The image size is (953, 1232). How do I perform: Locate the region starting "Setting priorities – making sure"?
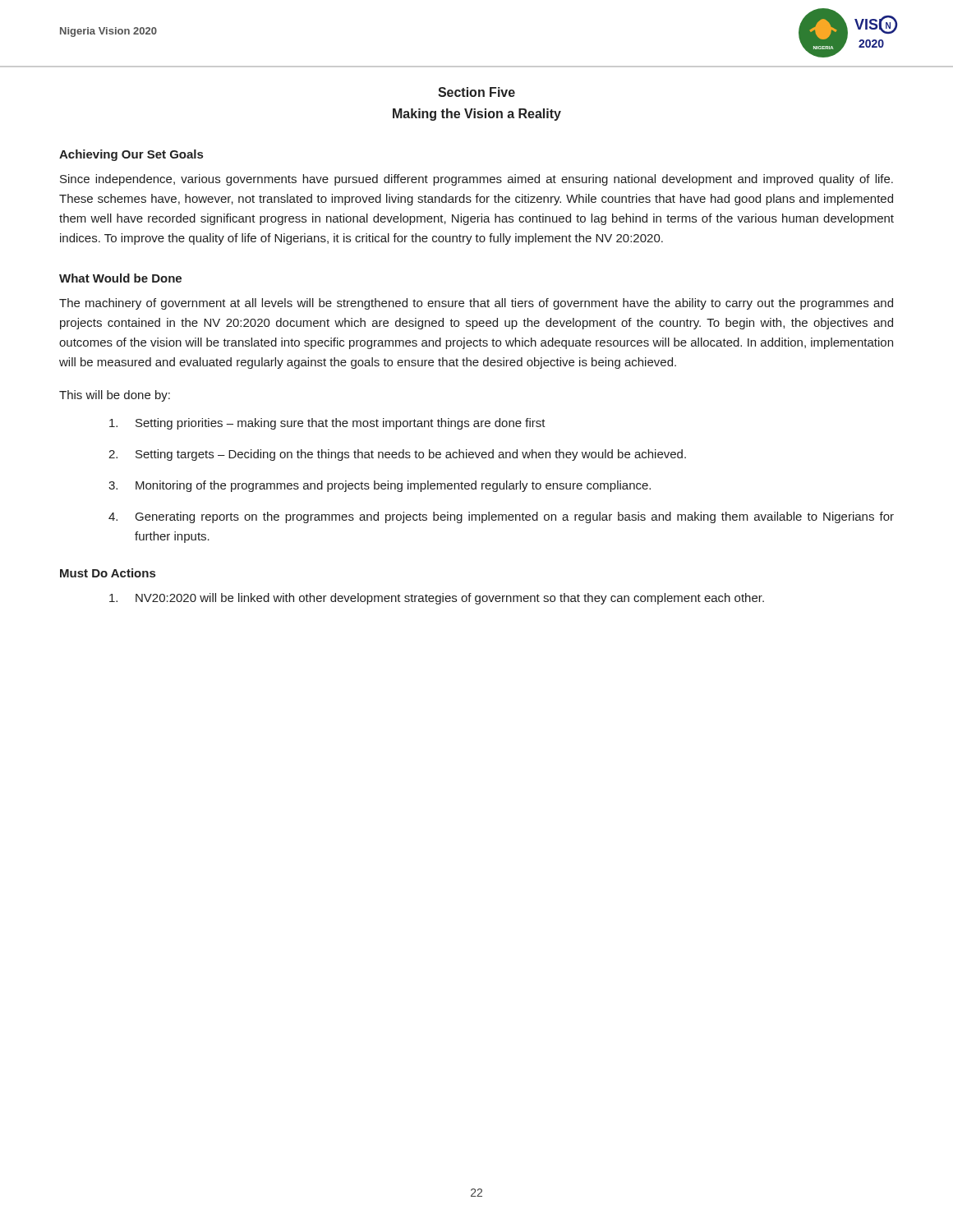tap(501, 423)
